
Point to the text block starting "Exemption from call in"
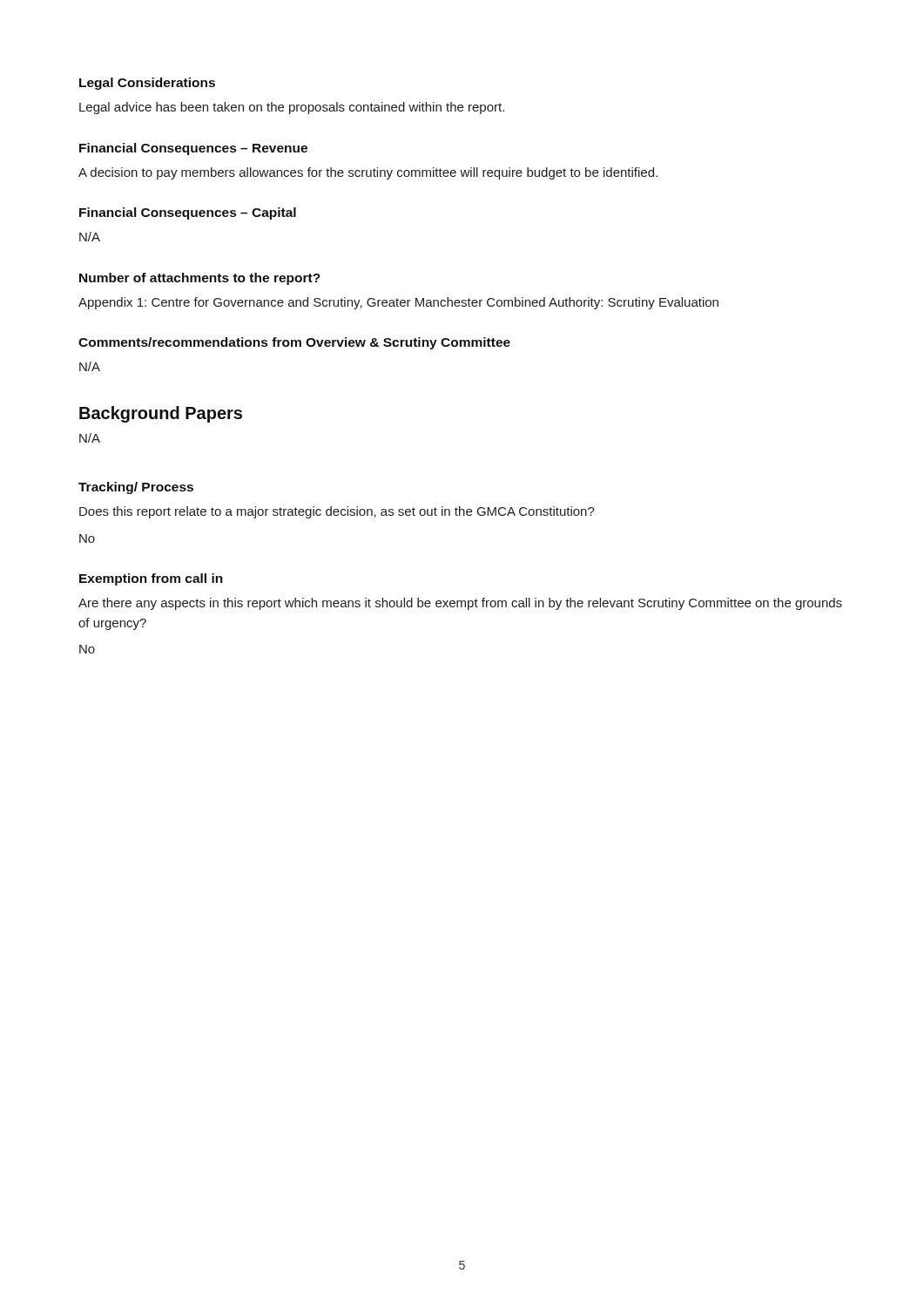click(x=151, y=578)
